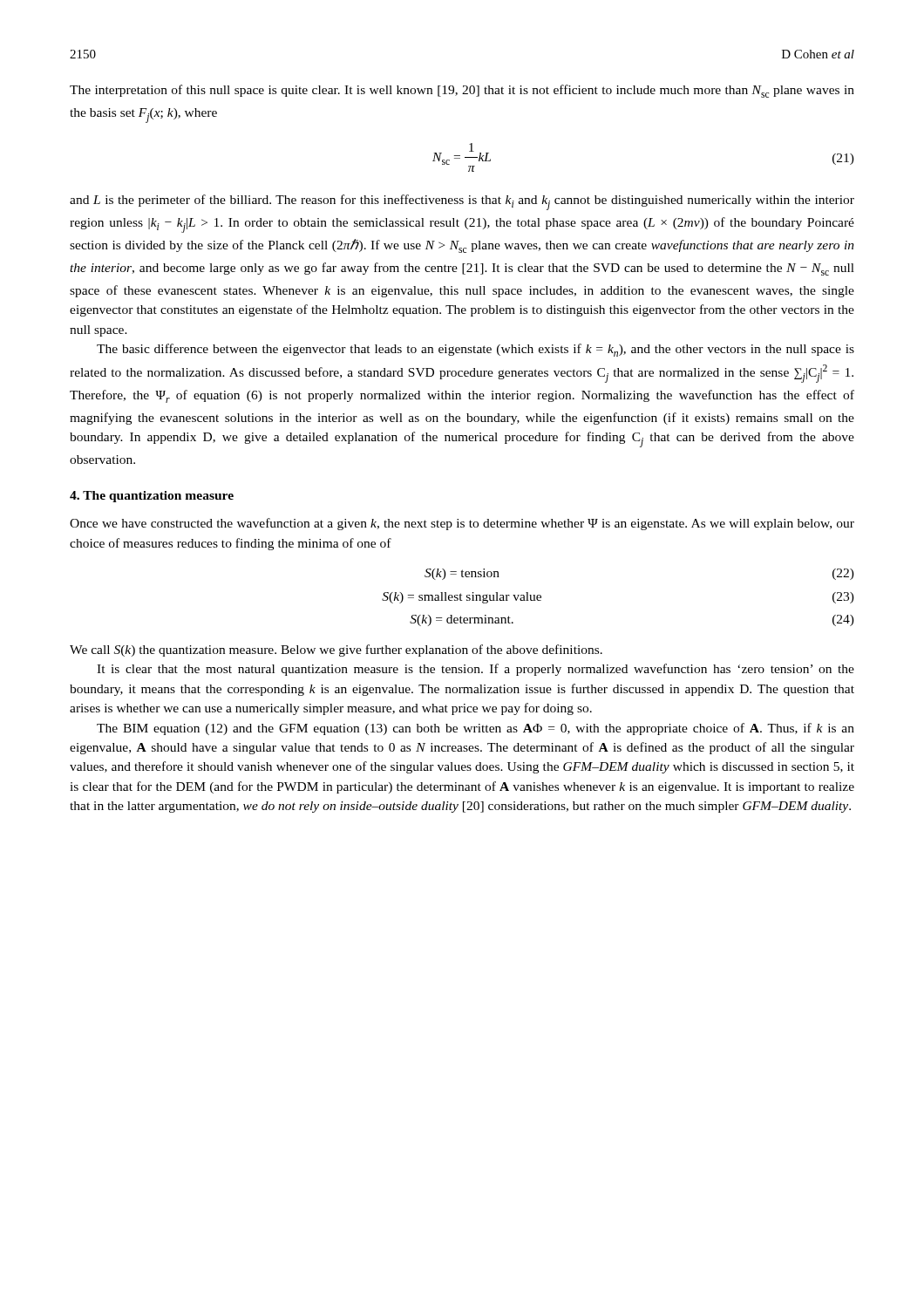Find the element starting "S(k) = determinant. (24)"
Viewport: 924px width, 1308px height.
pos(463,620)
